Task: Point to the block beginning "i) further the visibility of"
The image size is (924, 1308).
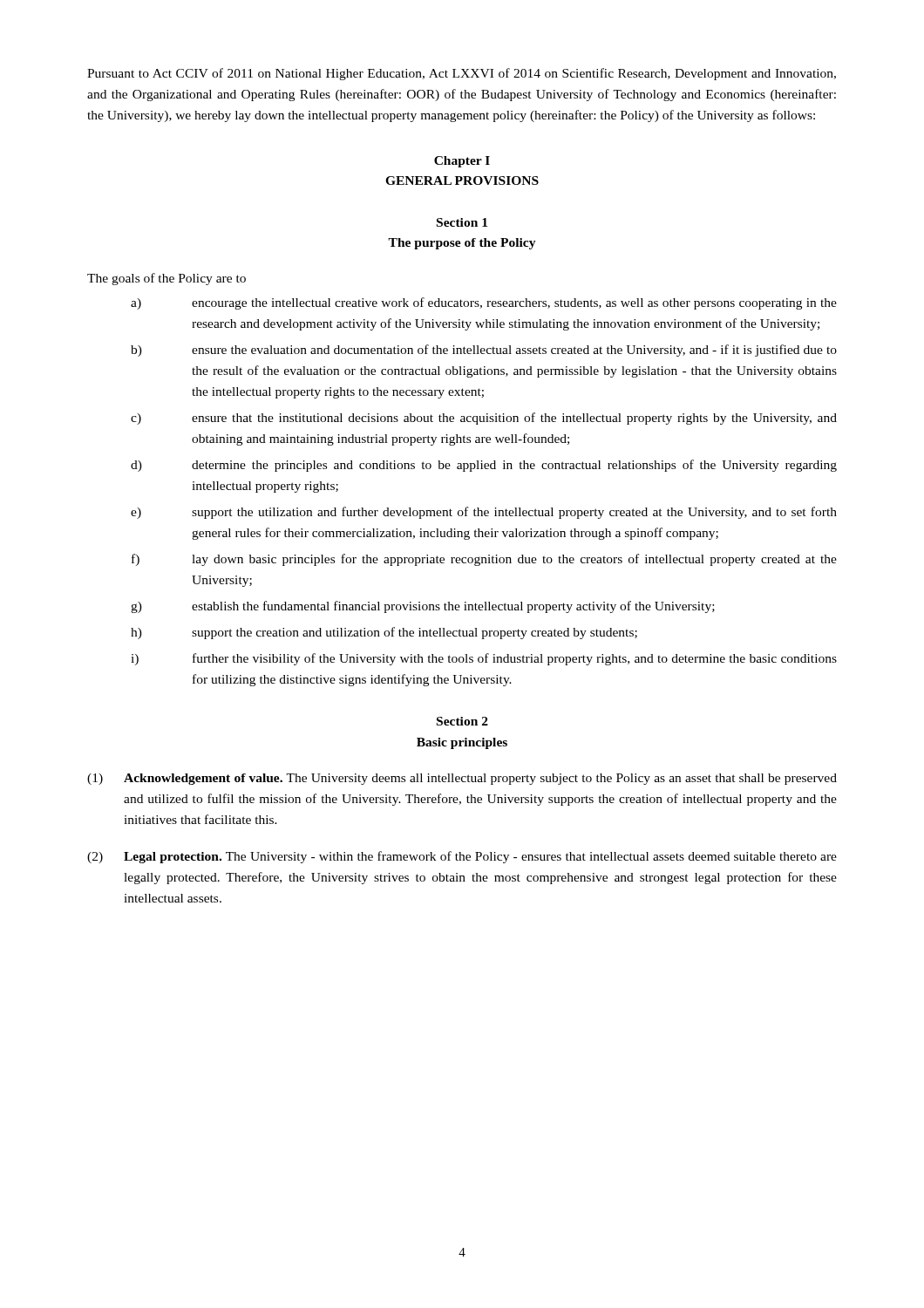Action: pos(462,669)
